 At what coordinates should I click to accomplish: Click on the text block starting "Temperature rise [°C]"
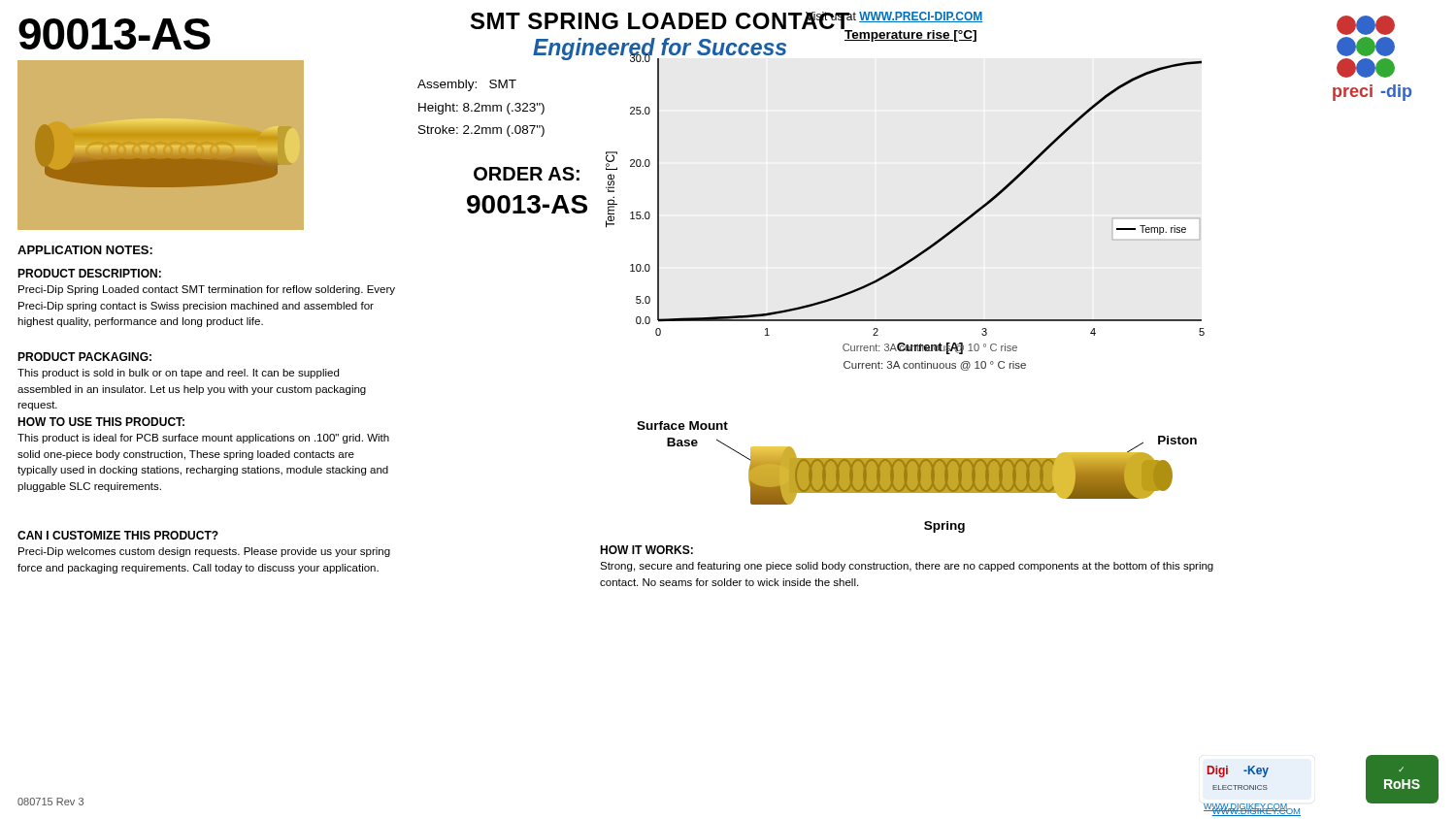[x=911, y=34]
